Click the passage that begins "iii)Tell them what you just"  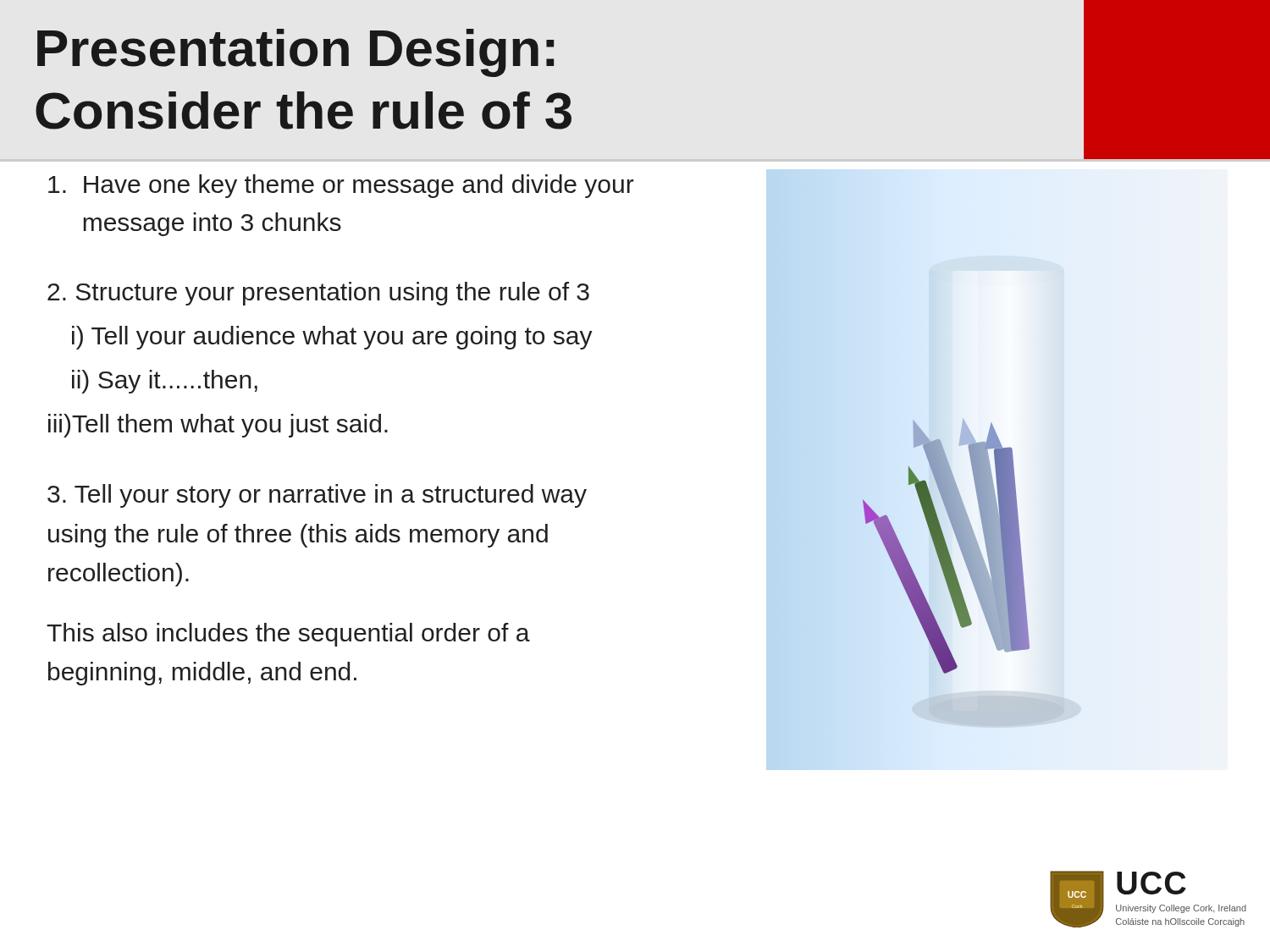[218, 424]
